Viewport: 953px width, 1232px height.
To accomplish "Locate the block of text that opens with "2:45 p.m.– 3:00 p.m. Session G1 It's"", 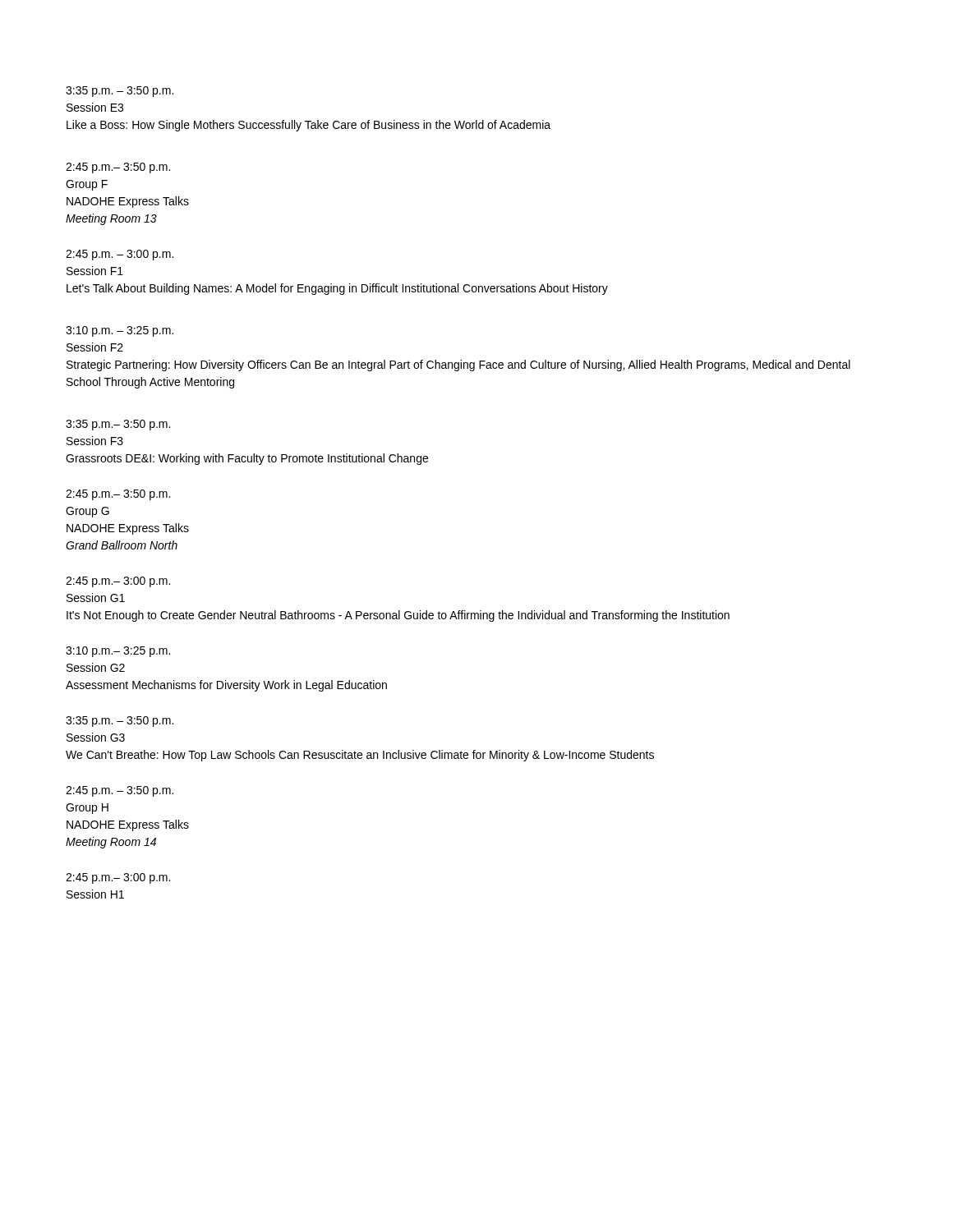I will point(118,582).
